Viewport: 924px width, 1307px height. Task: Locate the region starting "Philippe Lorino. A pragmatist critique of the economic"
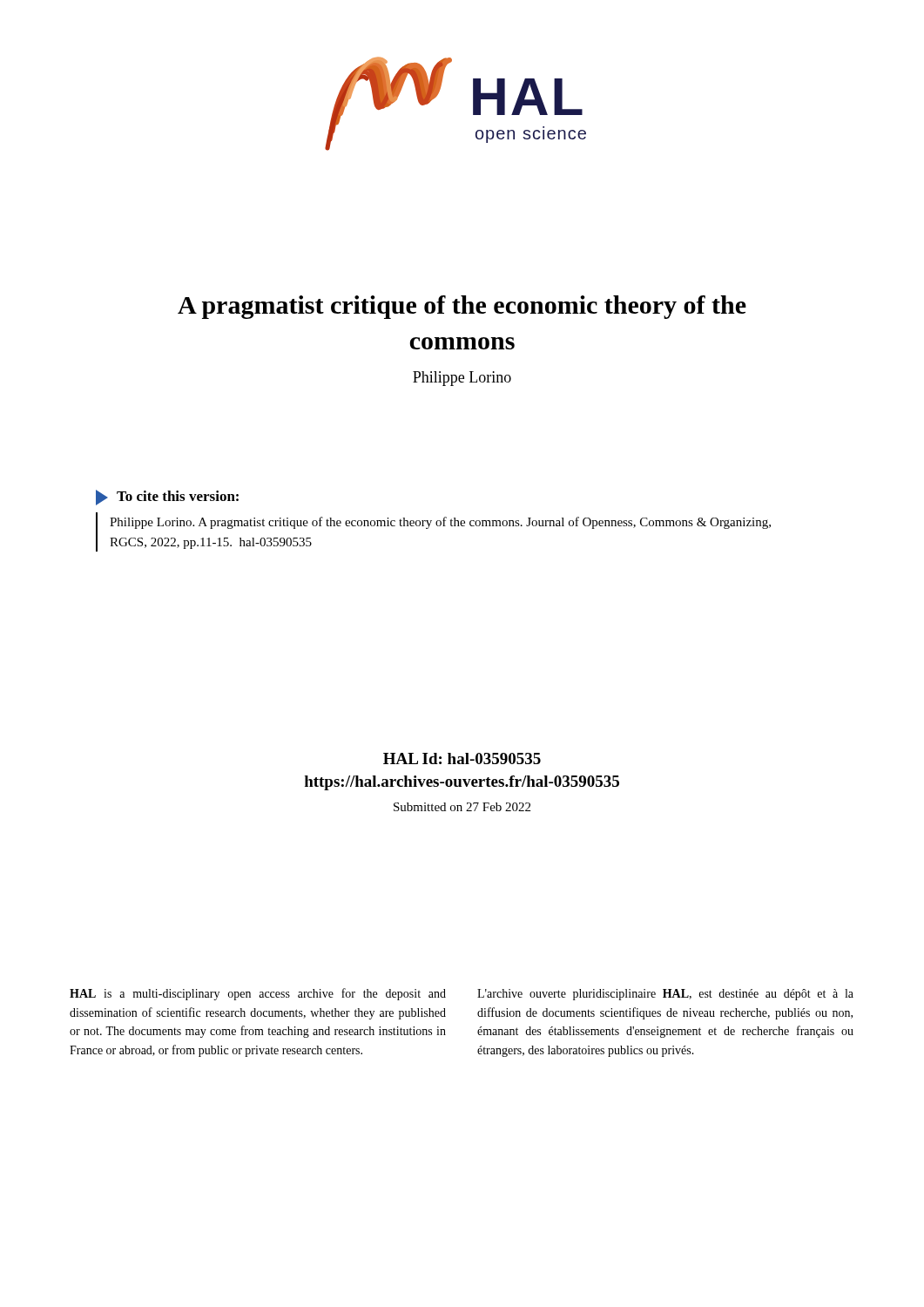[x=441, y=532]
